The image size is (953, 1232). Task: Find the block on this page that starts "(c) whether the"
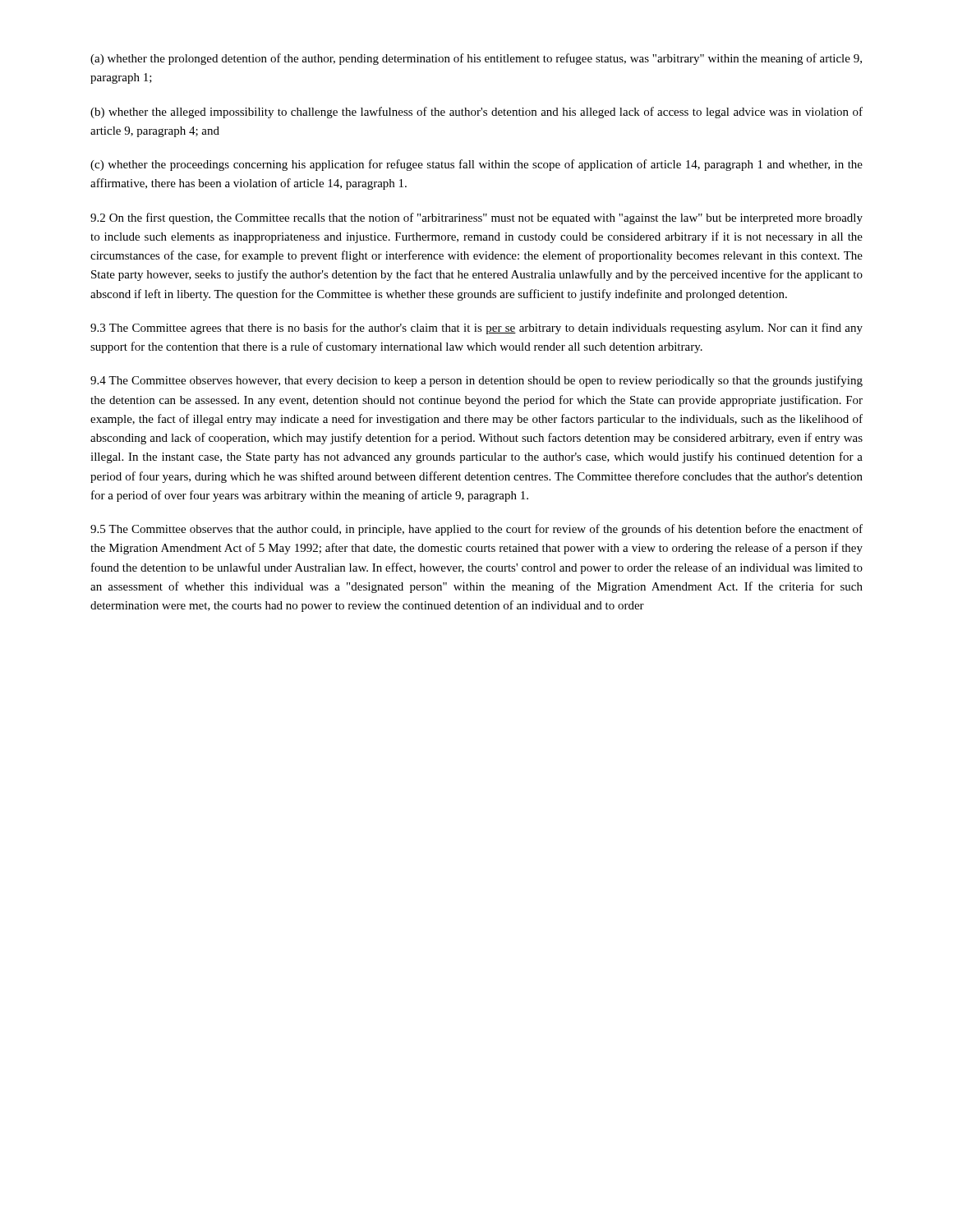coord(476,174)
